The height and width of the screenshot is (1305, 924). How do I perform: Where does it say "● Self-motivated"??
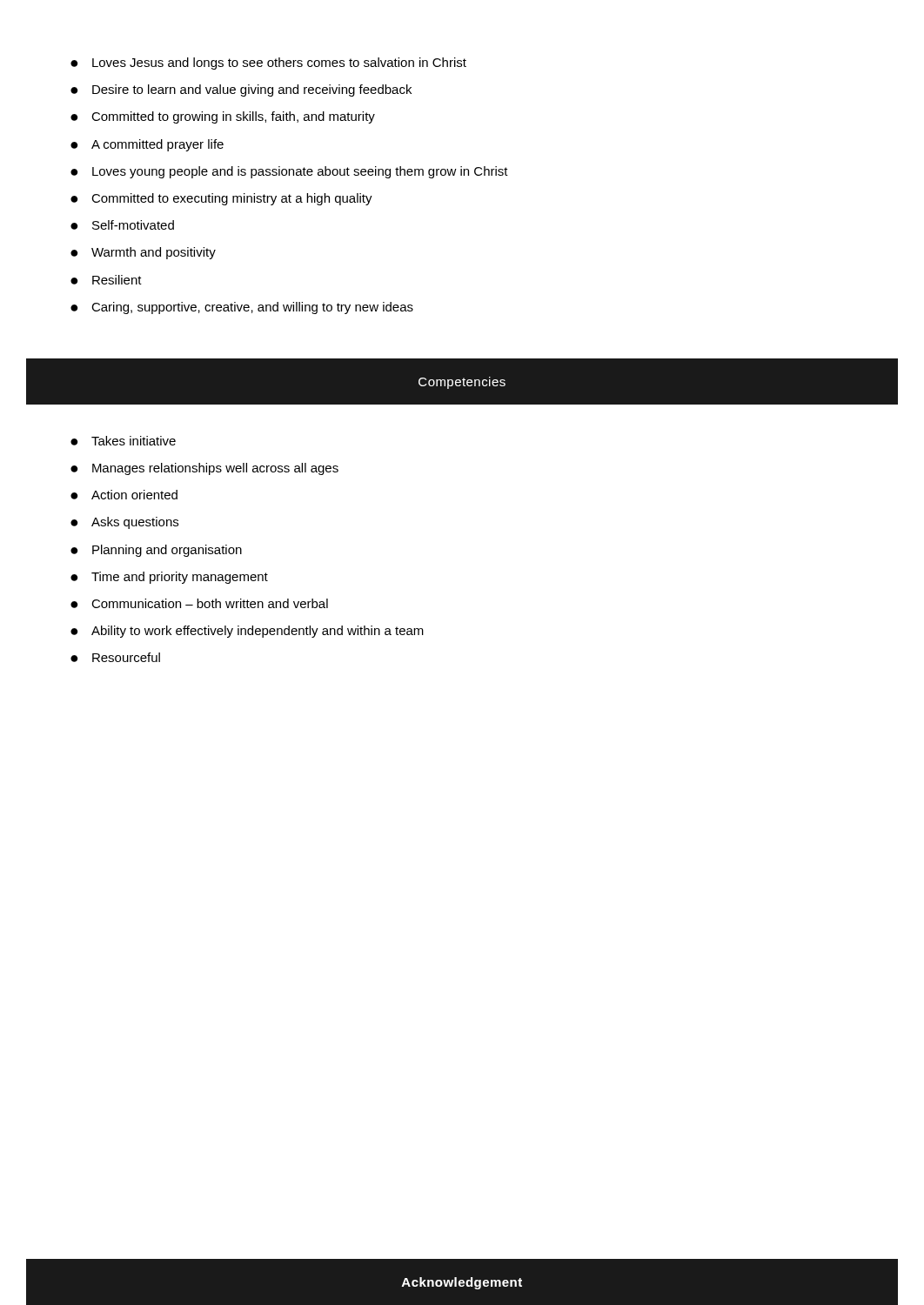click(x=122, y=226)
